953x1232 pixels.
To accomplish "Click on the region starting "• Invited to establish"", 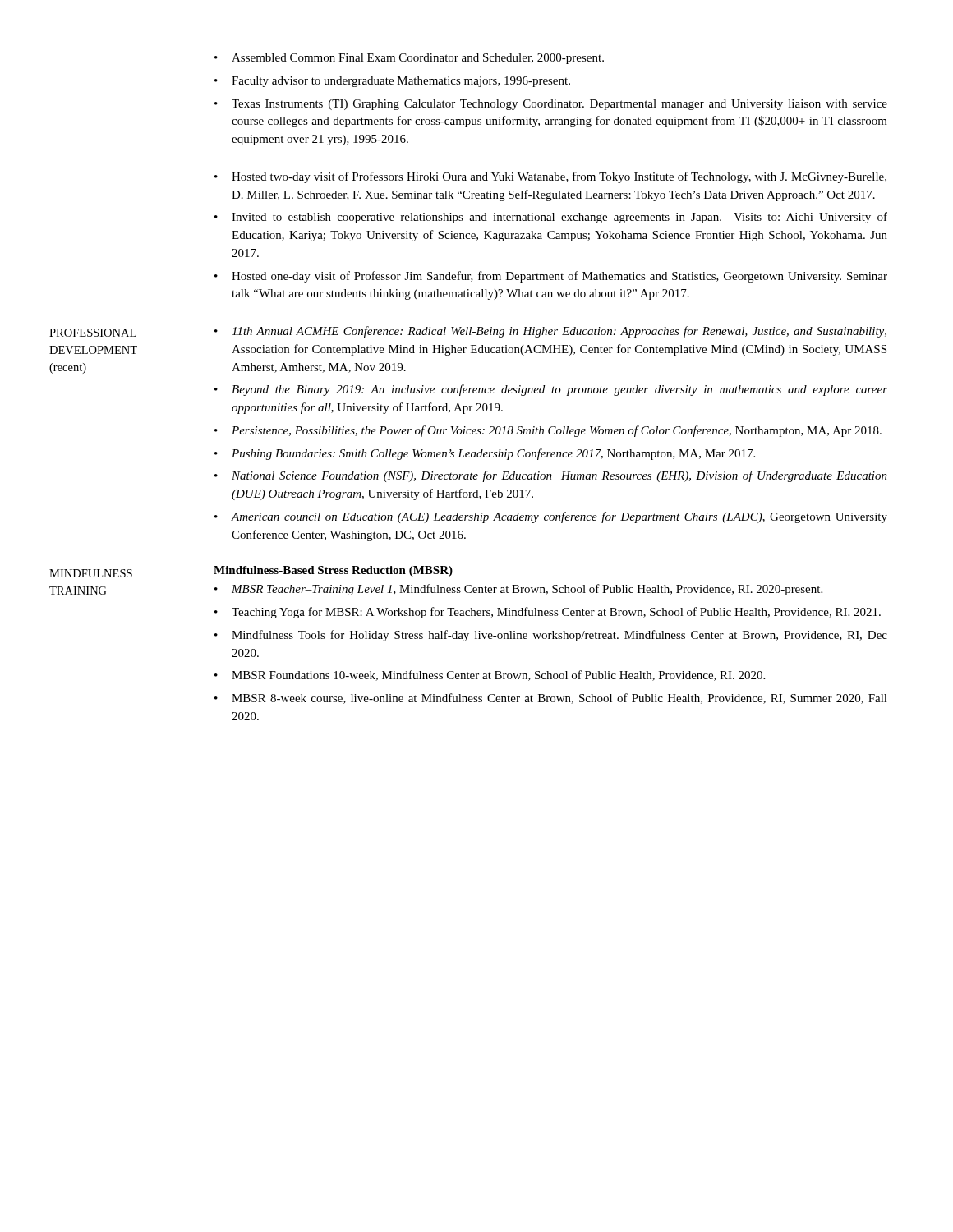I will (550, 236).
